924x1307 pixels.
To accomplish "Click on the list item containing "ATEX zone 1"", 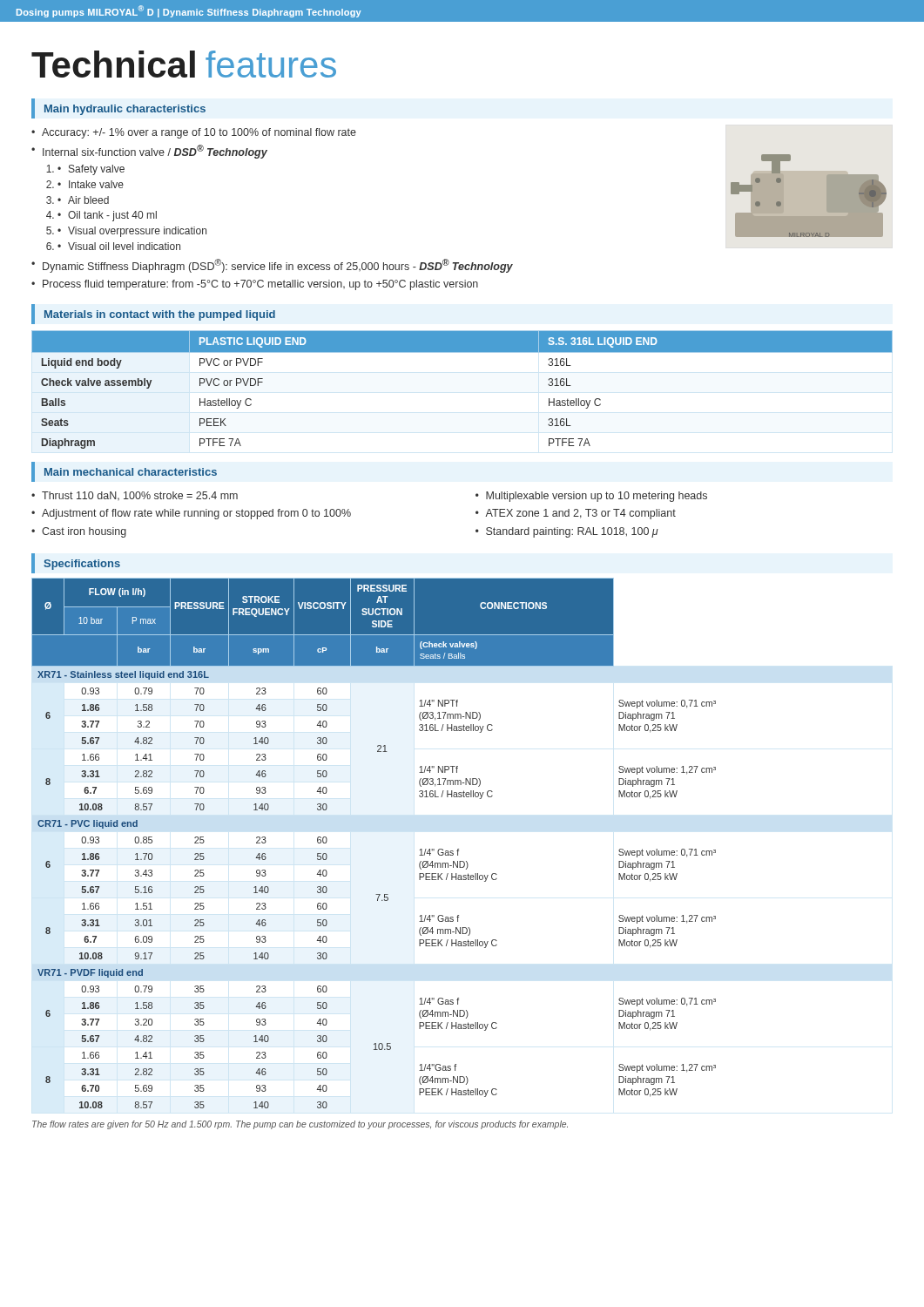I will pyautogui.click(x=581, y=514).
